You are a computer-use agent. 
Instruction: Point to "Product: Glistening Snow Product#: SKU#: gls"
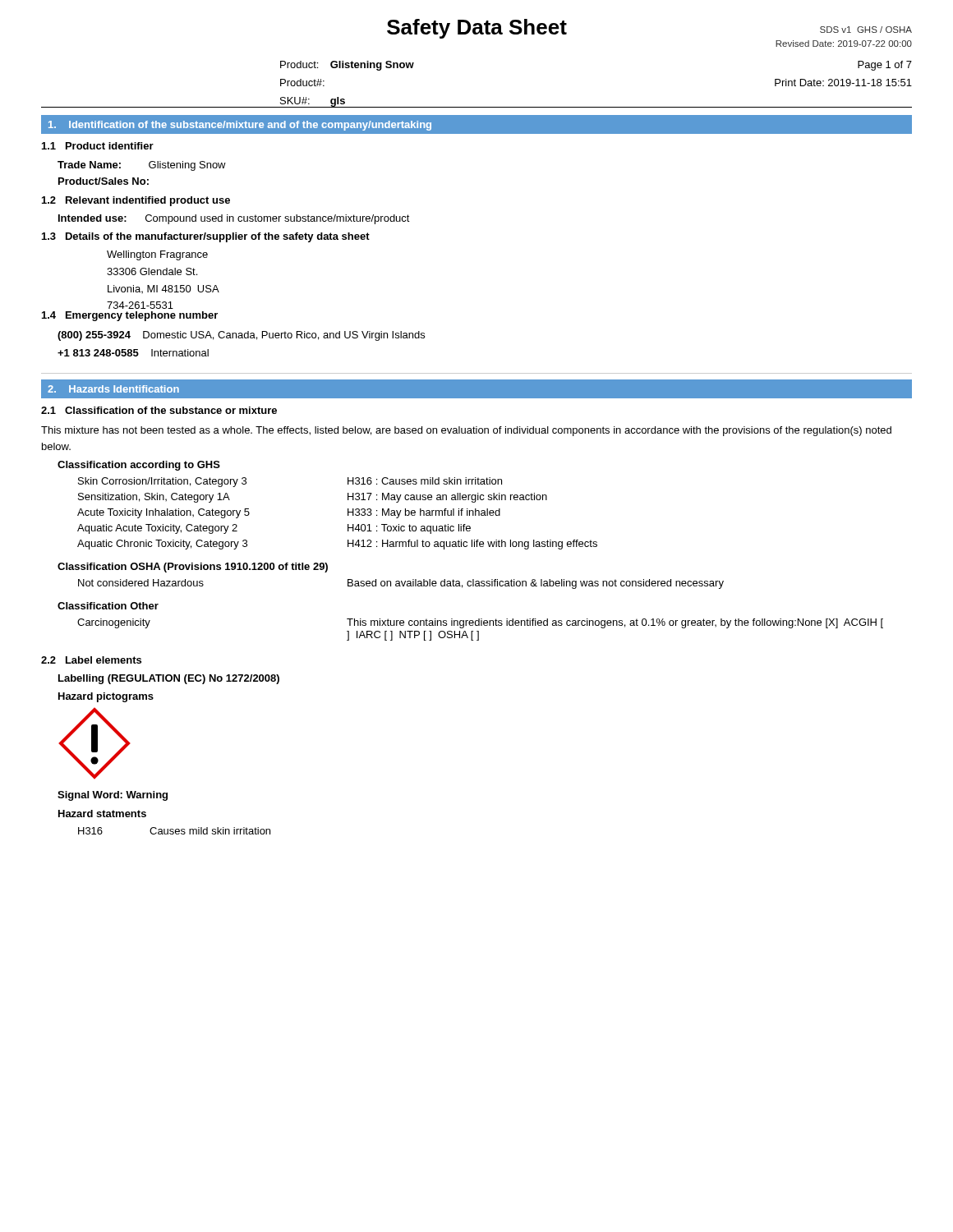point(347,66)
